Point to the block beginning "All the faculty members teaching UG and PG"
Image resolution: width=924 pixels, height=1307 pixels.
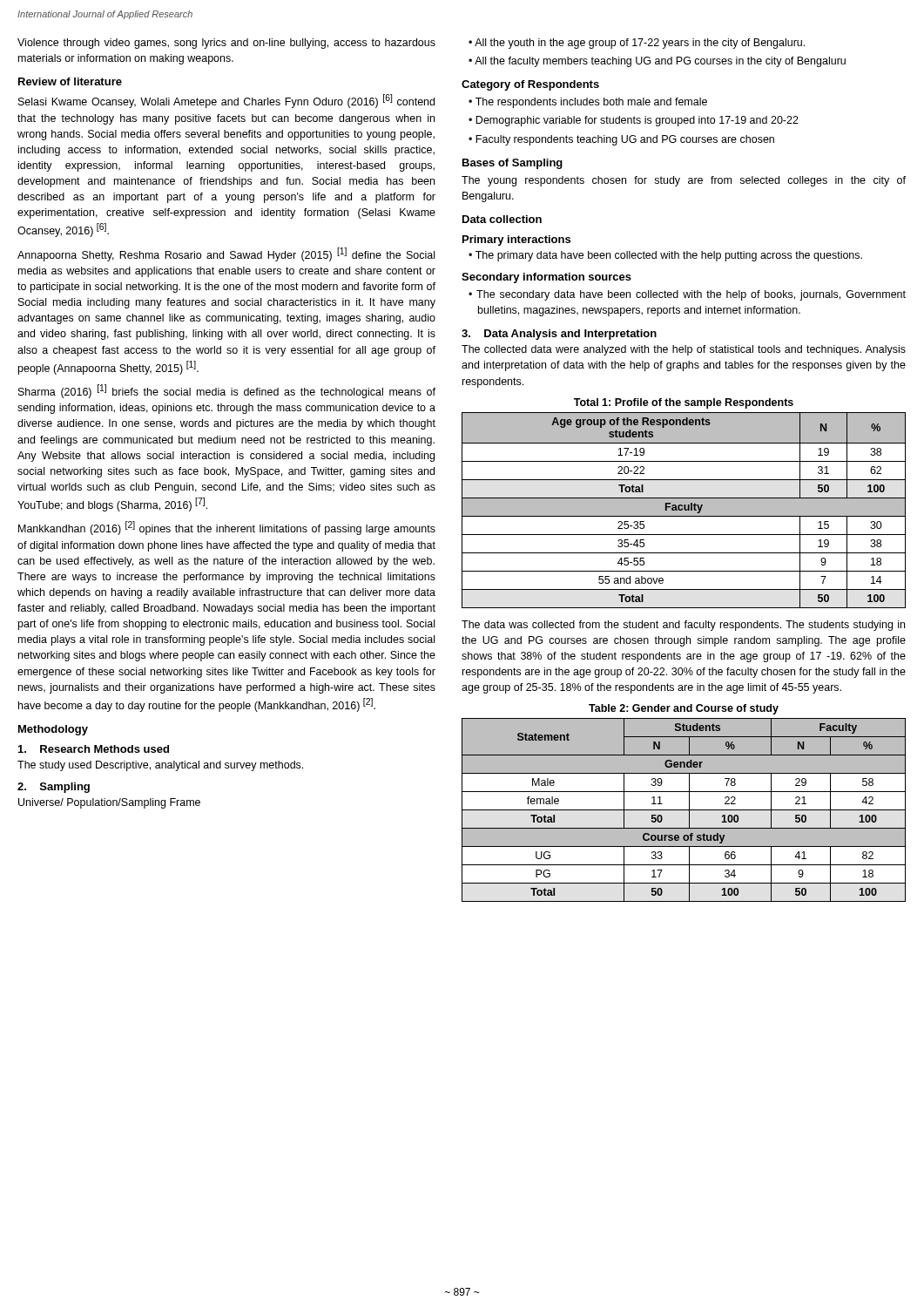661,61
